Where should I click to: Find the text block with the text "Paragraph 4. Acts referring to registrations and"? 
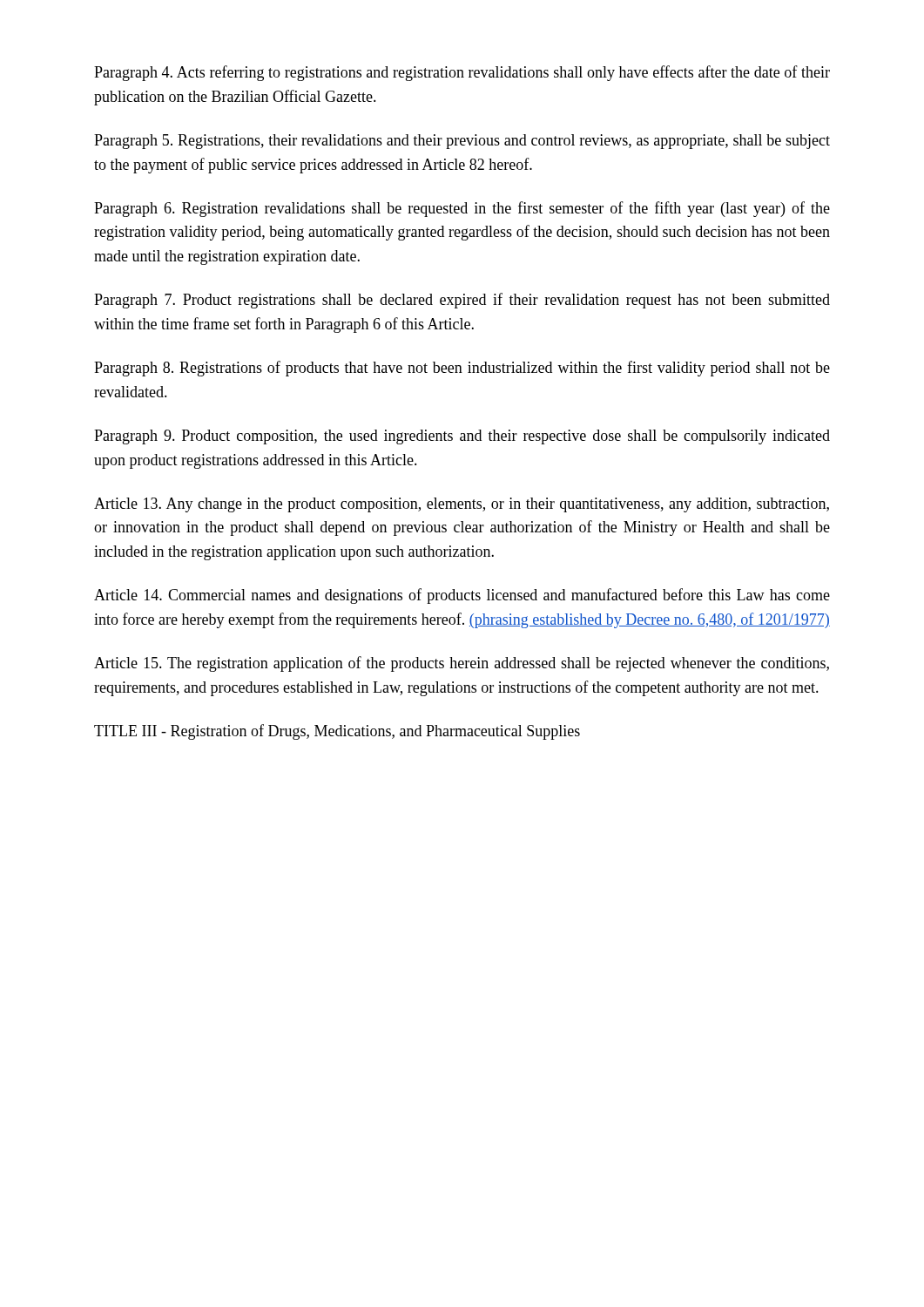coord(462,84)
